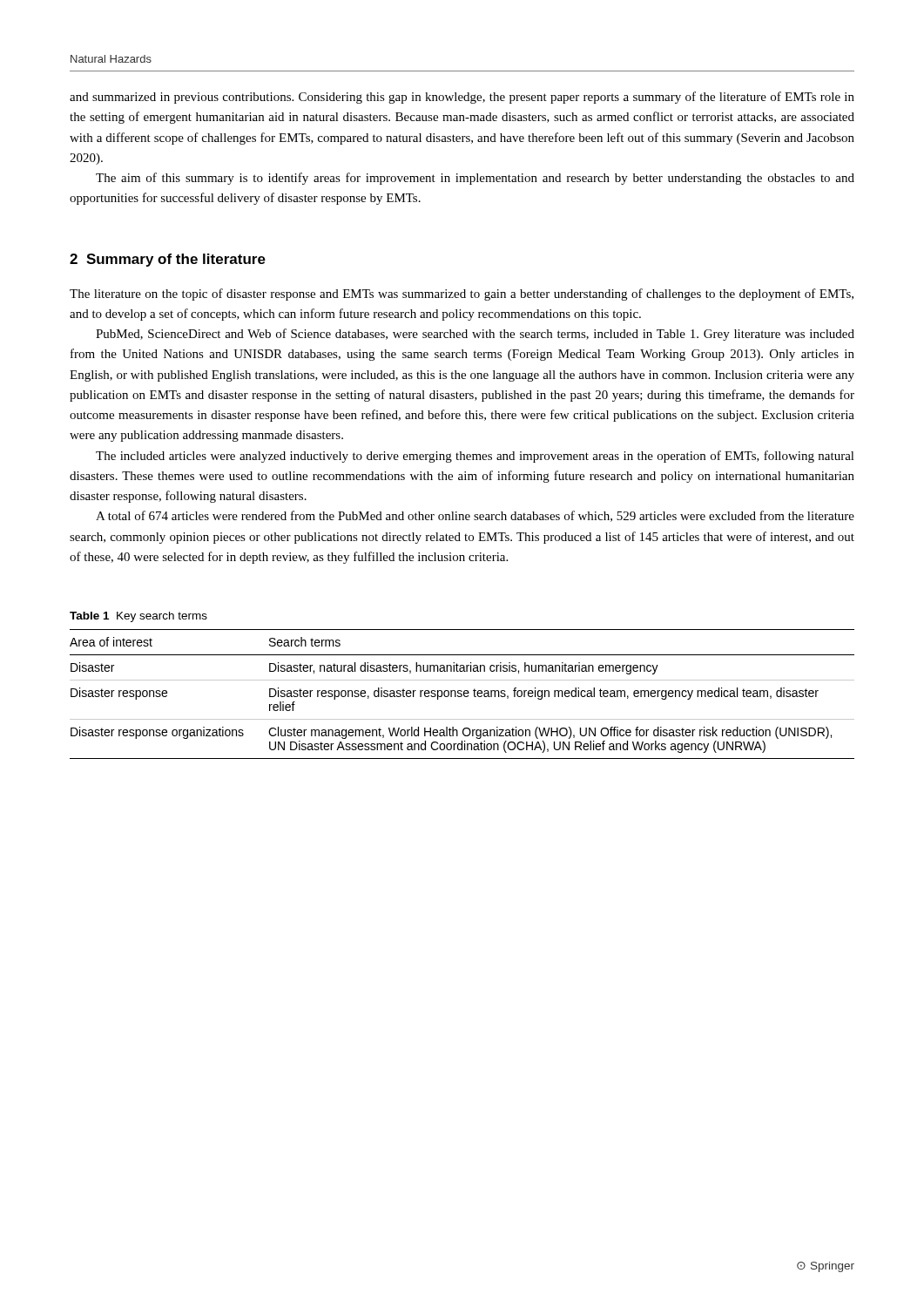
Task: Locate the block of text that opens with "and summarized in previous contributions. Considering this gap"
Action: (x=462, y=148)
